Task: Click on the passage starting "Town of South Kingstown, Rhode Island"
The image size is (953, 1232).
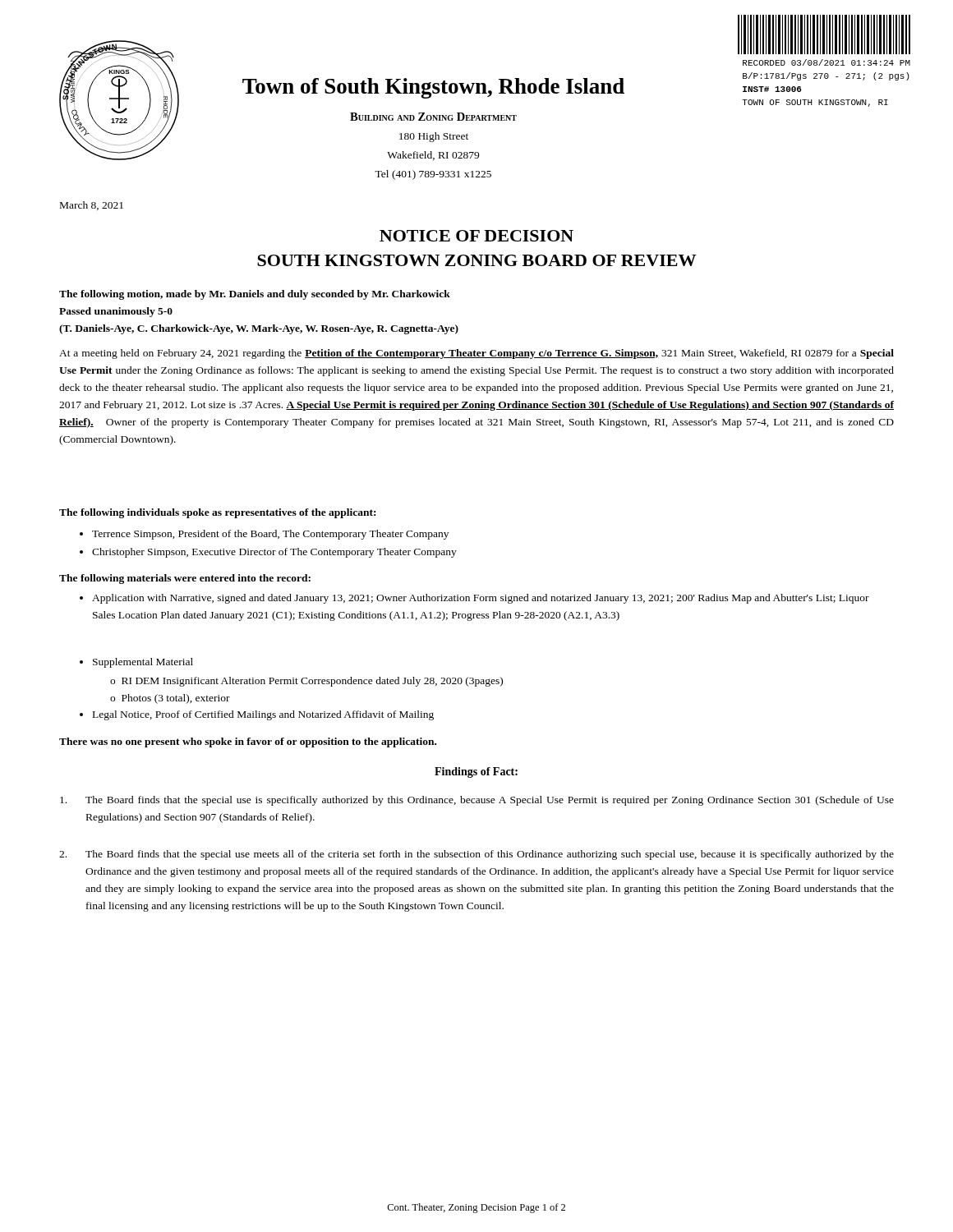Action: click(433, 86)
